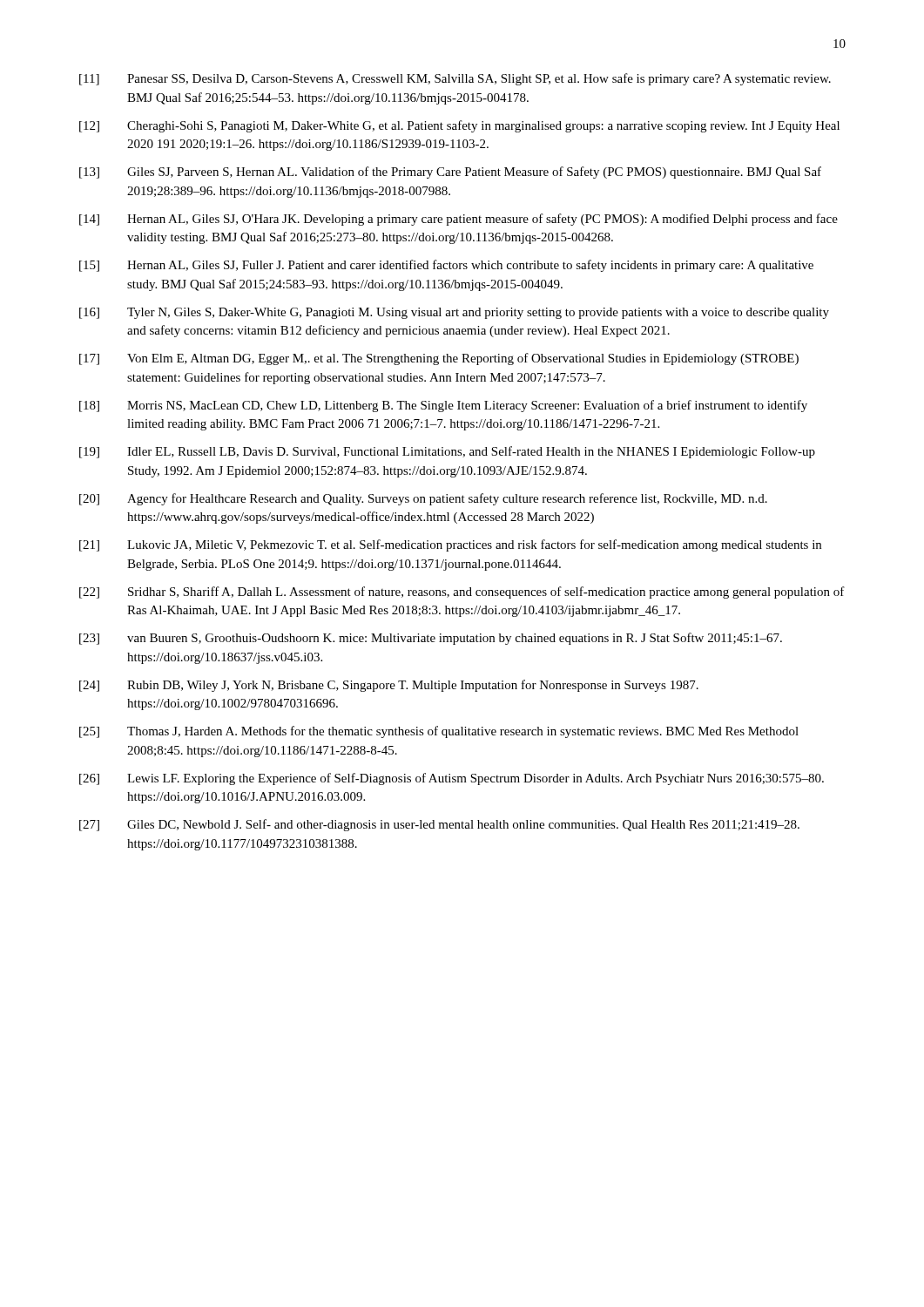This screenshot has width=924, height=1307.
Task: Find the list item that reads "[15] Hernan AL, Giles SJ,"
Action: coord(462,275)
